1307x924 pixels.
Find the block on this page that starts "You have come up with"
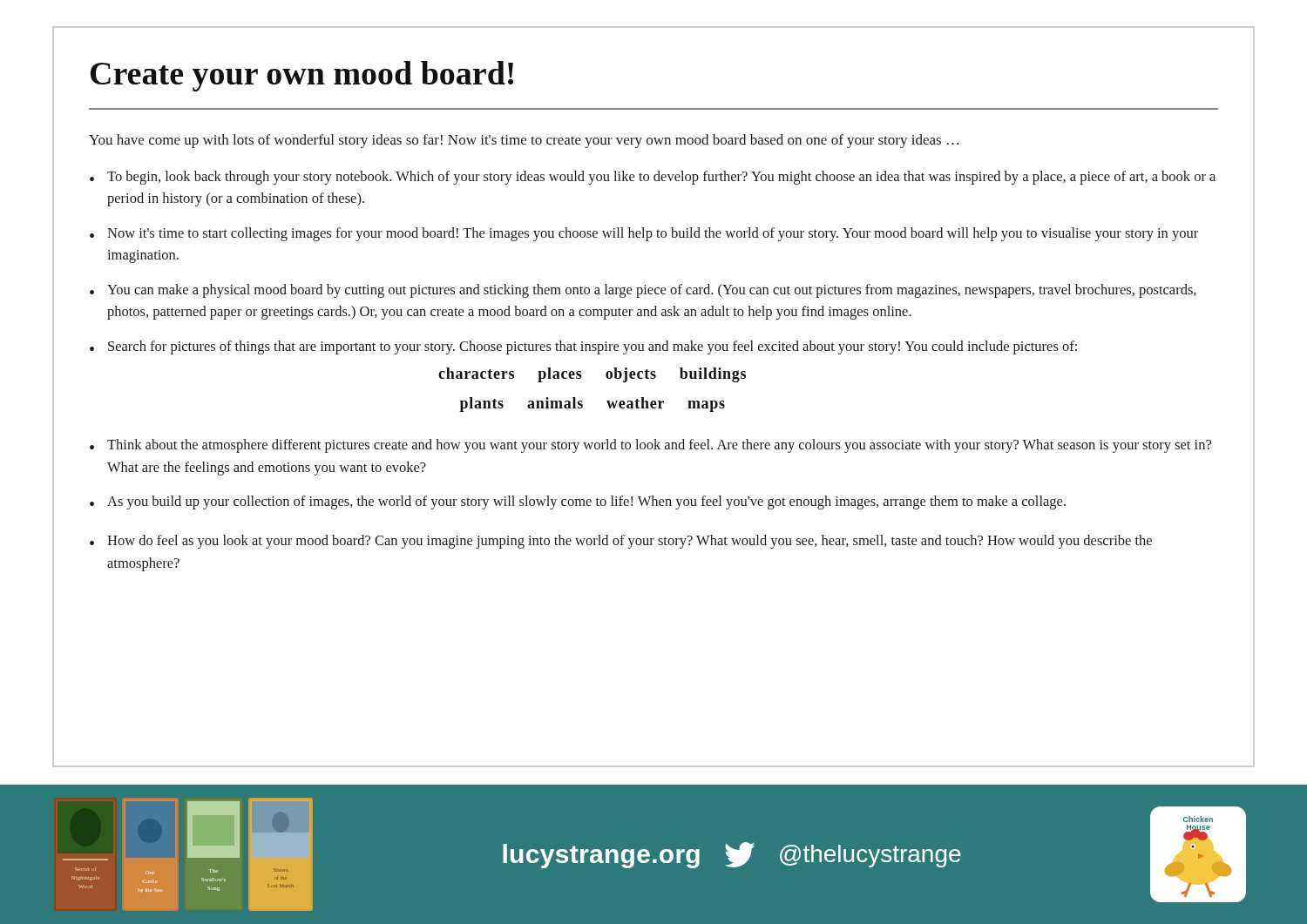pos(654,140)
